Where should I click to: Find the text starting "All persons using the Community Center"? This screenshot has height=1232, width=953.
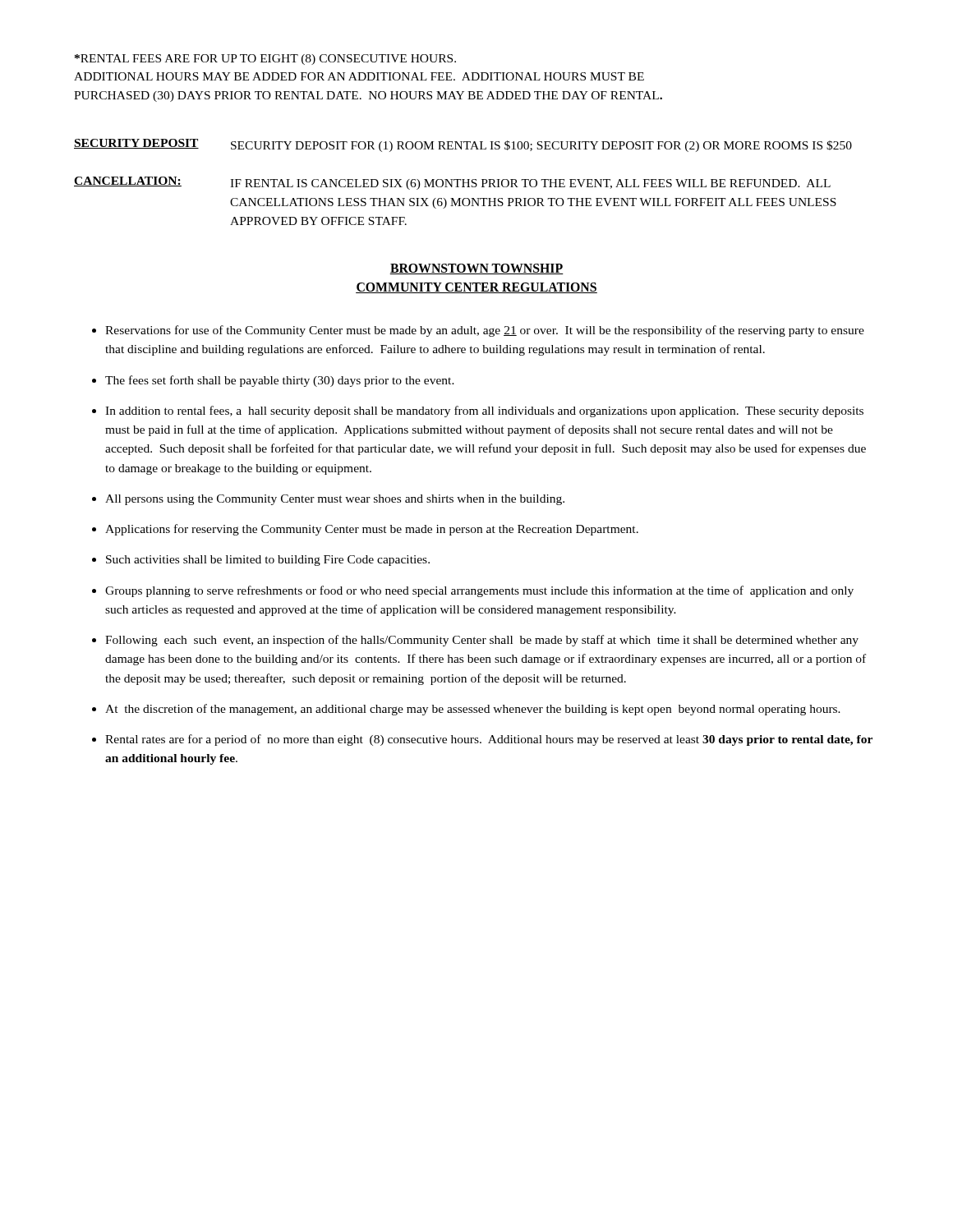pyautogui.click(x=335, y=498)
